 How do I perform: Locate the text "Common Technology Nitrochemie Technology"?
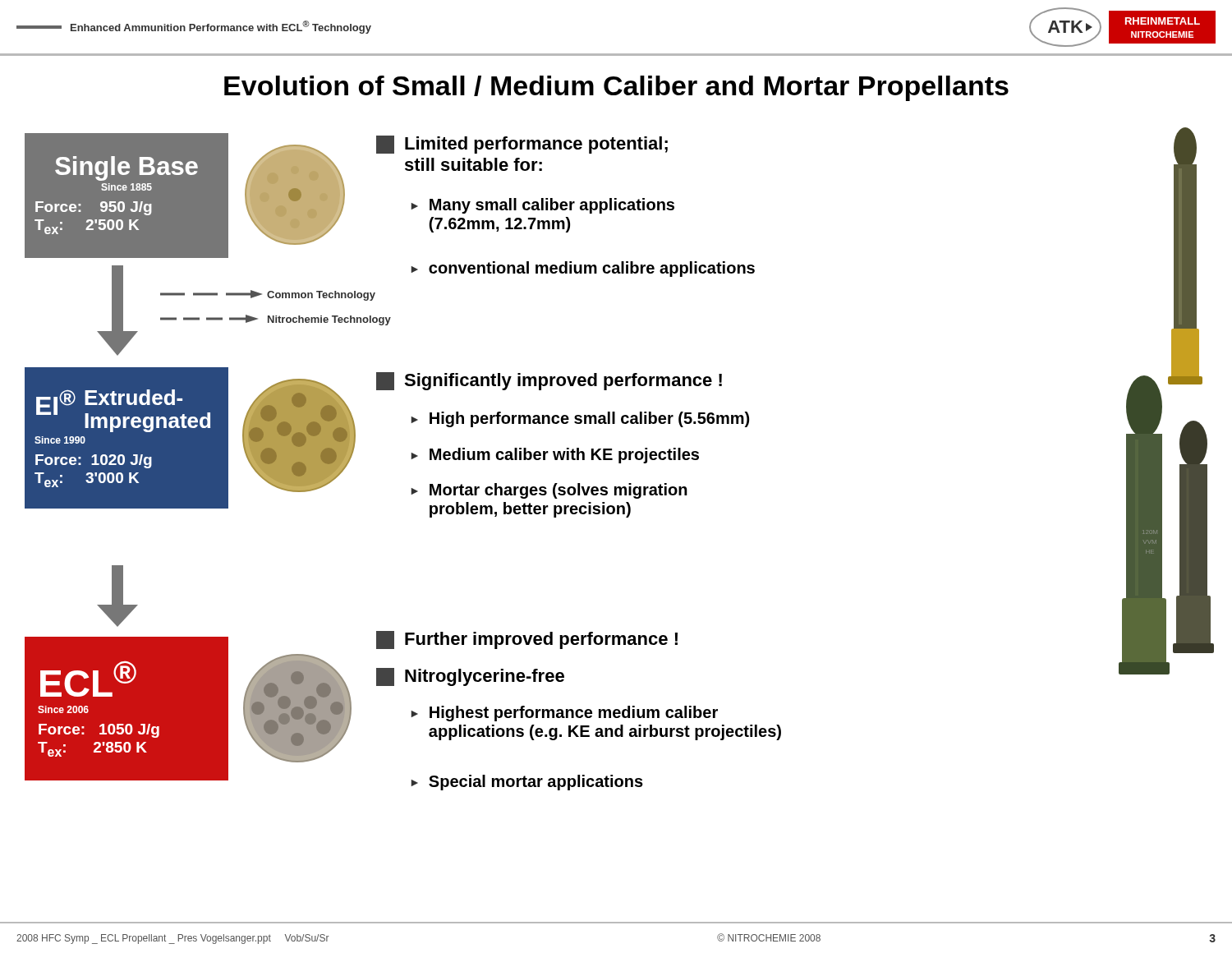(292, 310)
